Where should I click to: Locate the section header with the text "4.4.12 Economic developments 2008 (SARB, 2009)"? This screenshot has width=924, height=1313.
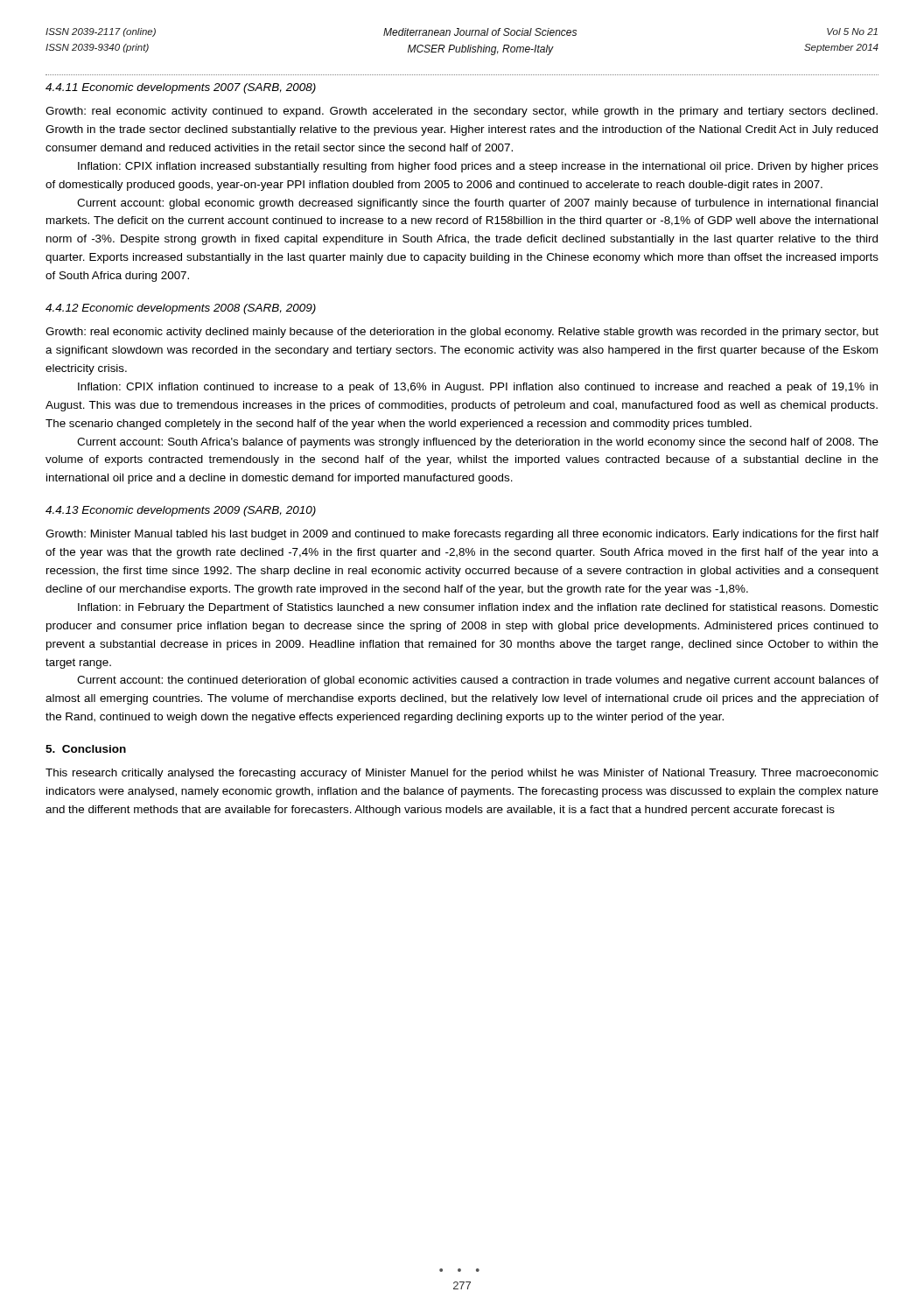(x=181, y=308)
